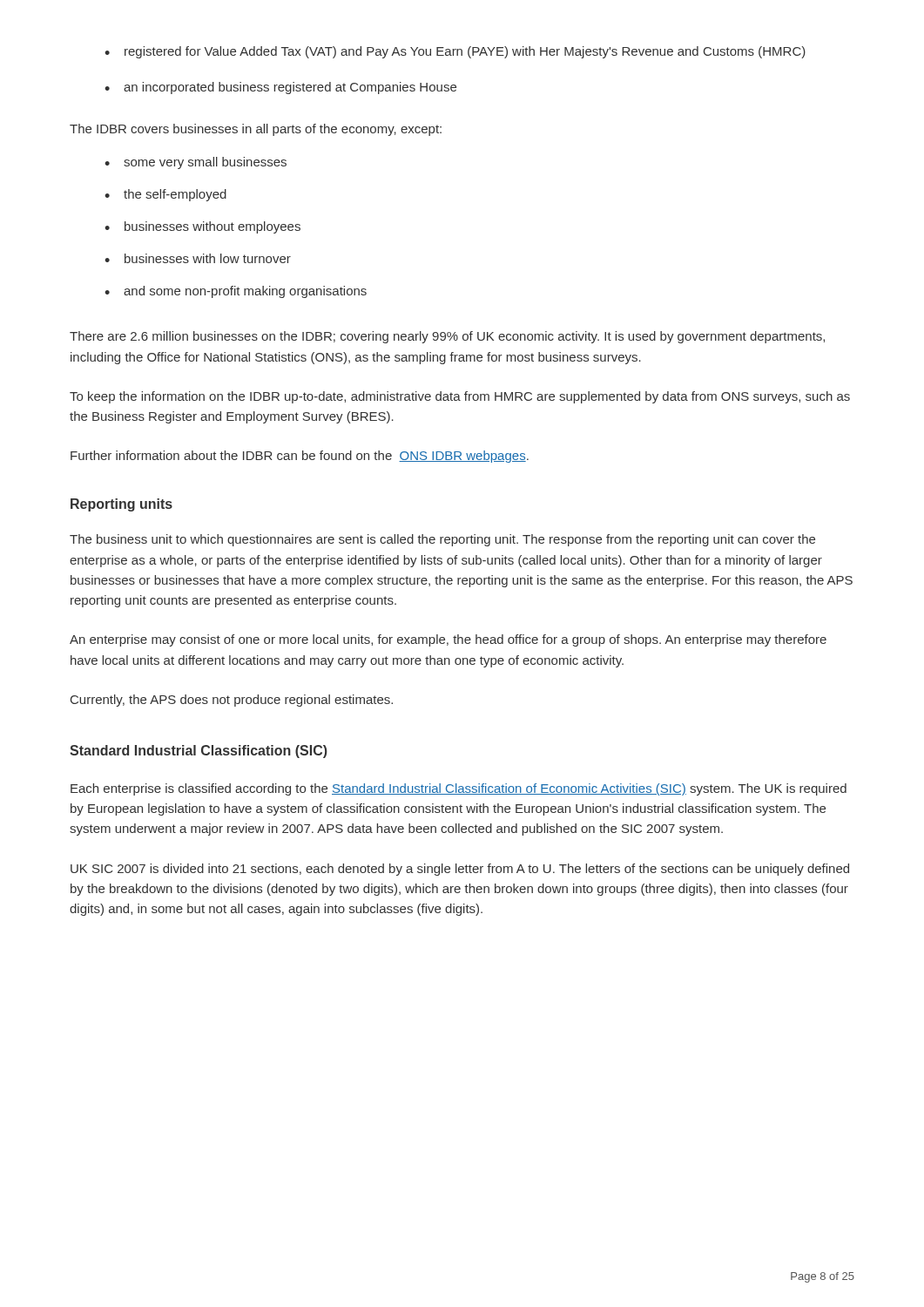Where is the passage that starts "UK SIC 2007 is divided into"?

(462, 888)
